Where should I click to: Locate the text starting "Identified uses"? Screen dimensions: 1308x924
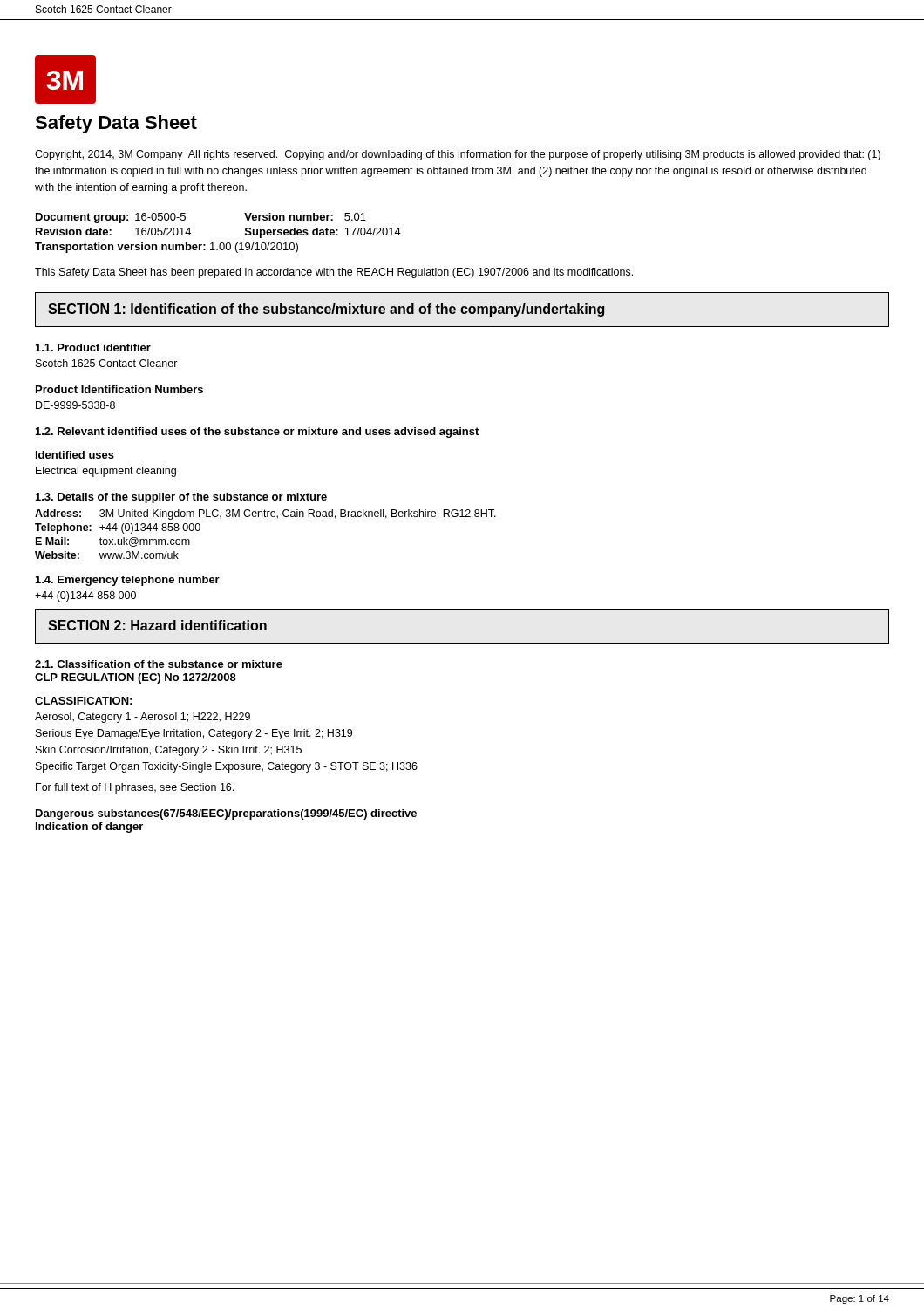click(x=75, y=455)
